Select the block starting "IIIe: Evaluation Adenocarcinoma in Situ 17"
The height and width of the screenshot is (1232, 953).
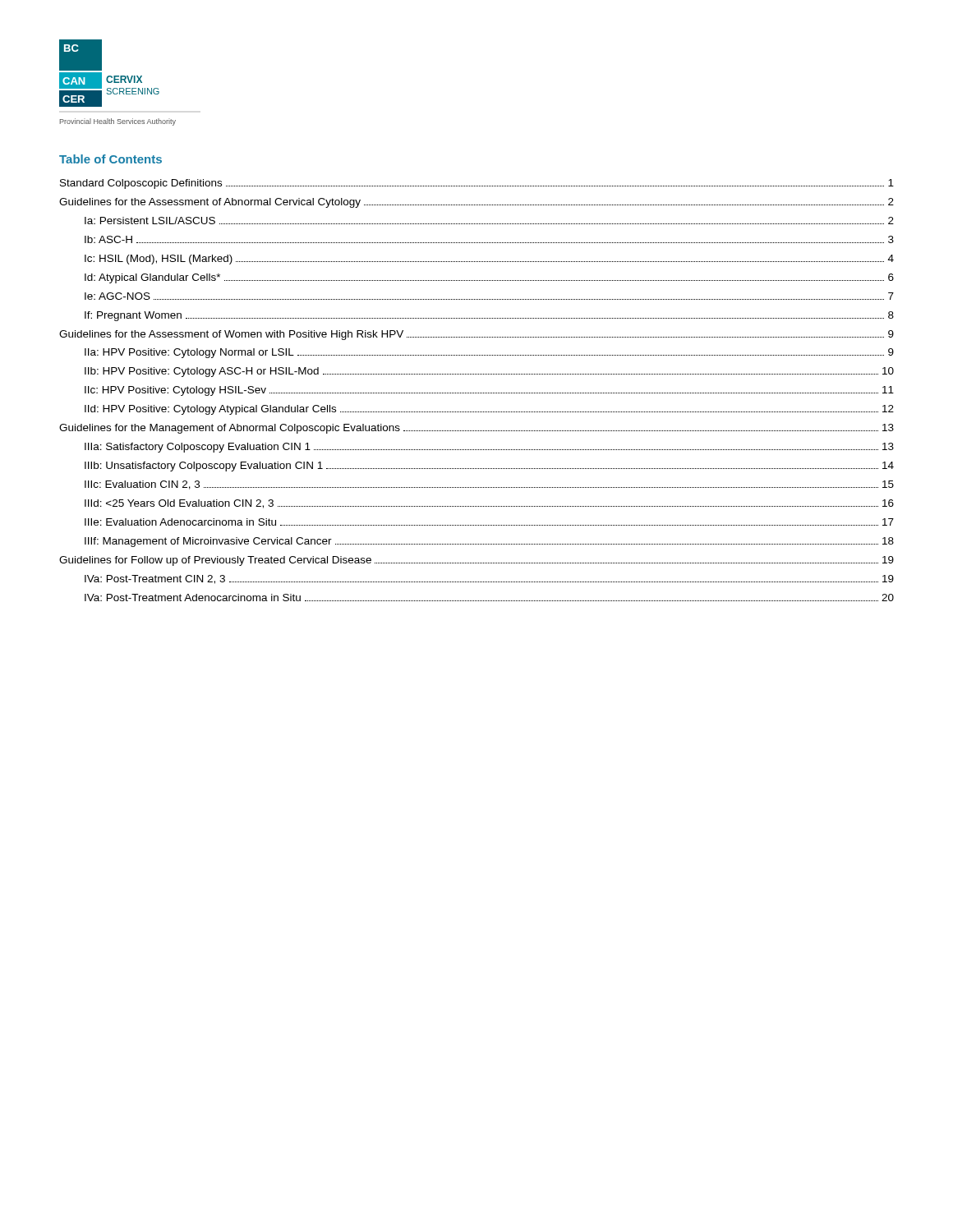pyautogui.click(x=489, y=523)
